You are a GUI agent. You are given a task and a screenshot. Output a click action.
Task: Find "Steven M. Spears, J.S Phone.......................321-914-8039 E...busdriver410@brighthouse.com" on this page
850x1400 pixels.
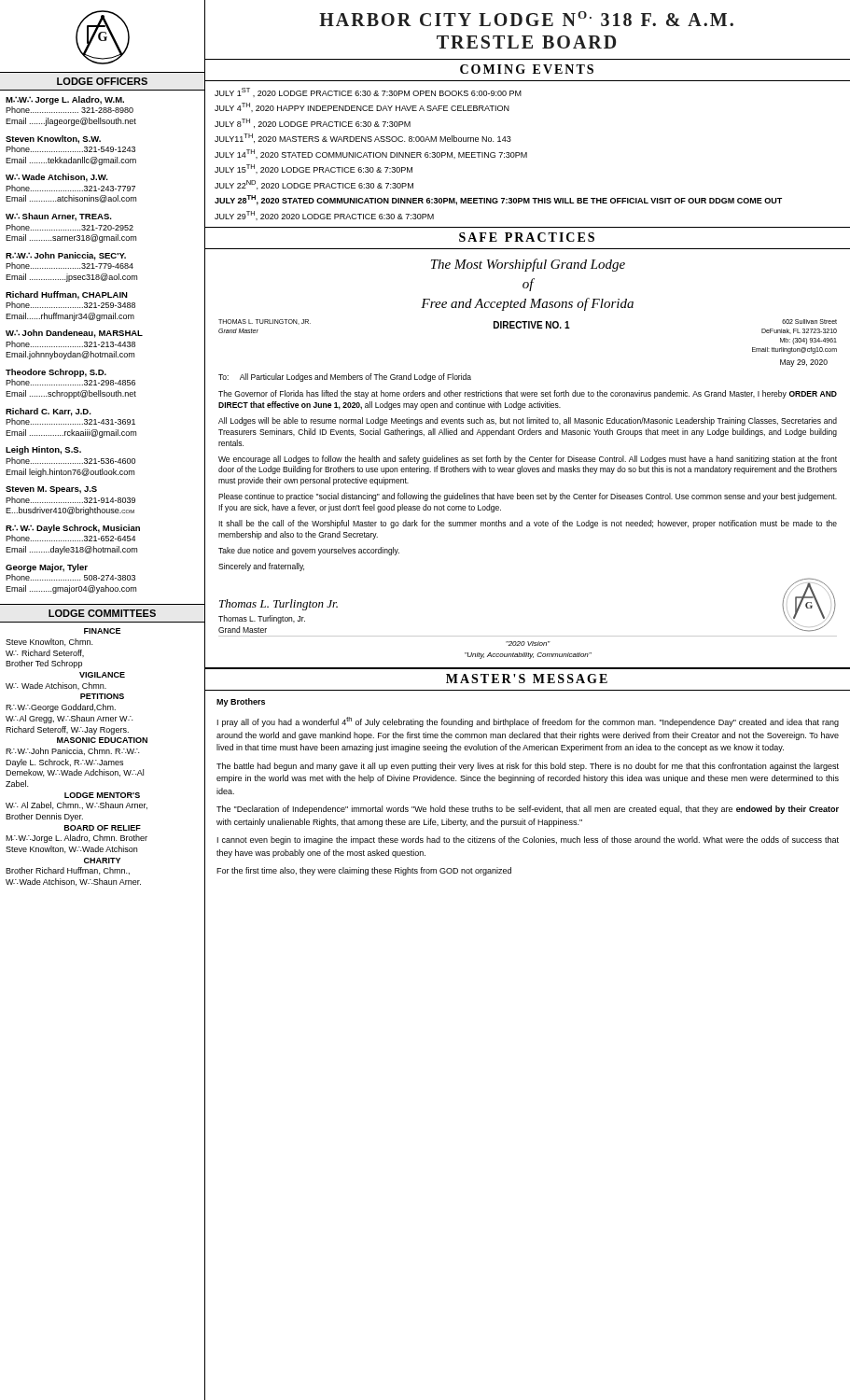[x=102, y=500]
